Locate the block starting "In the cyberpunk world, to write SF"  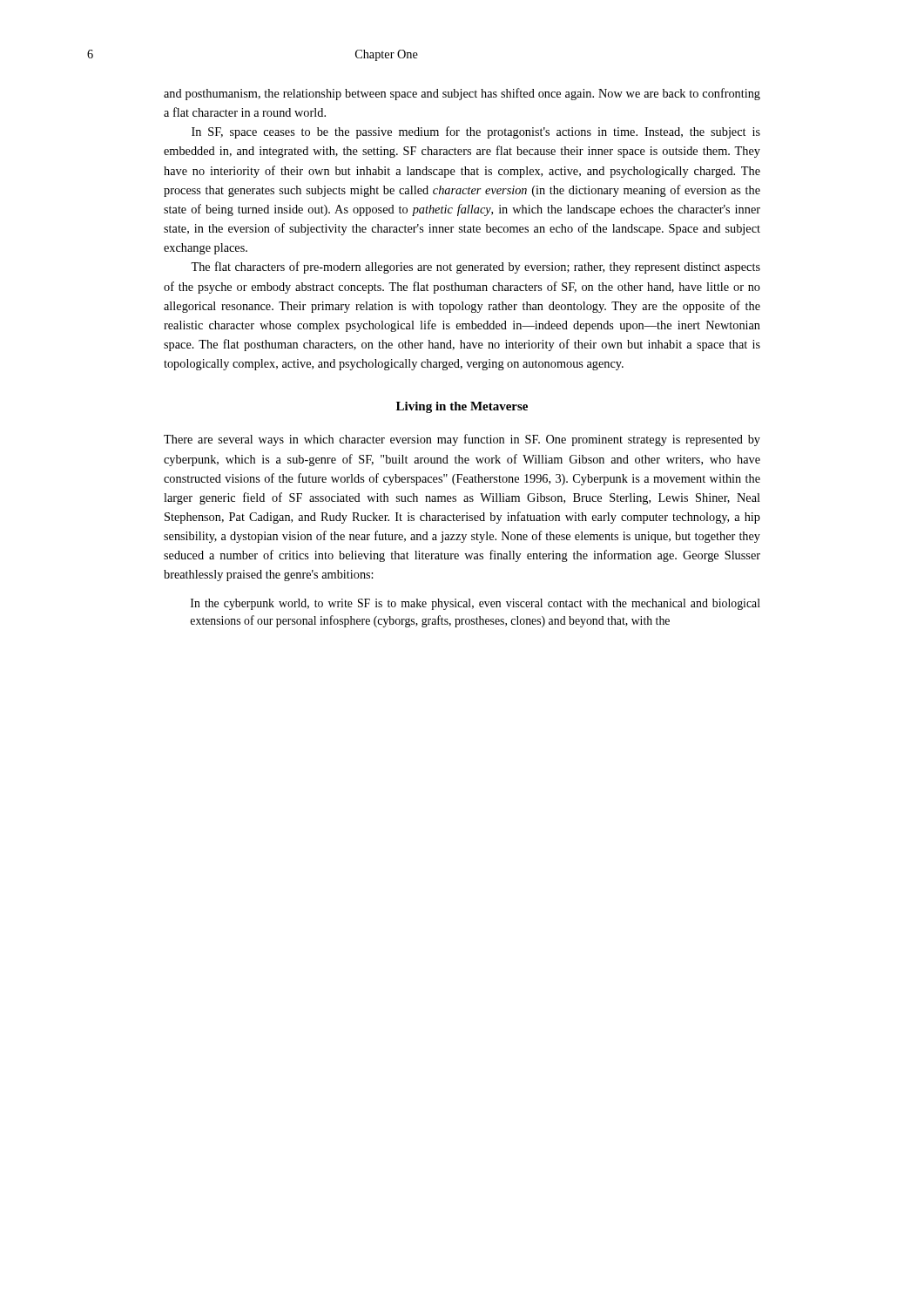pyautogui.click(x=475, y=612)
